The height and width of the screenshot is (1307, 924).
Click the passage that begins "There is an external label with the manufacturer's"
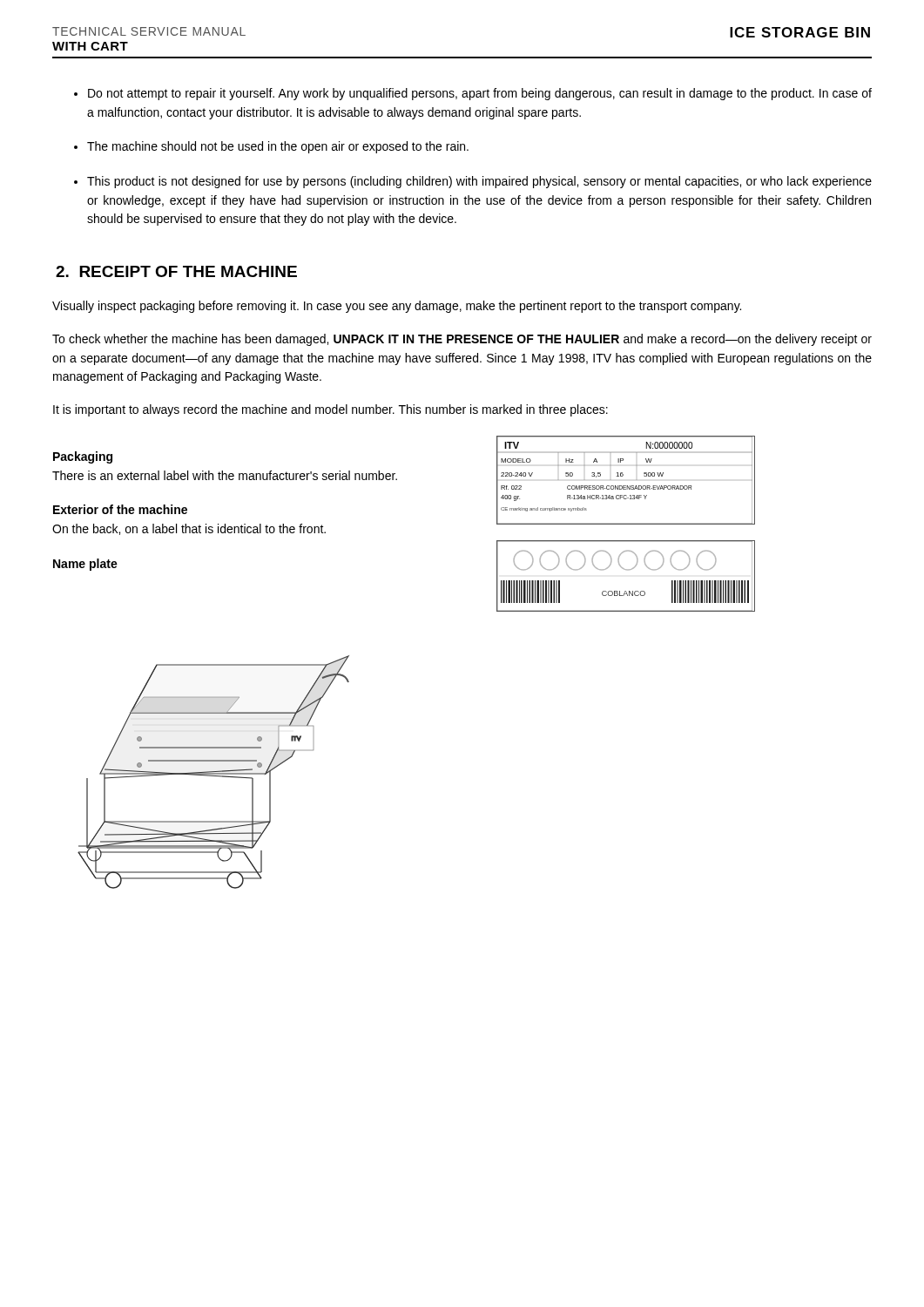tap(225, 475)
